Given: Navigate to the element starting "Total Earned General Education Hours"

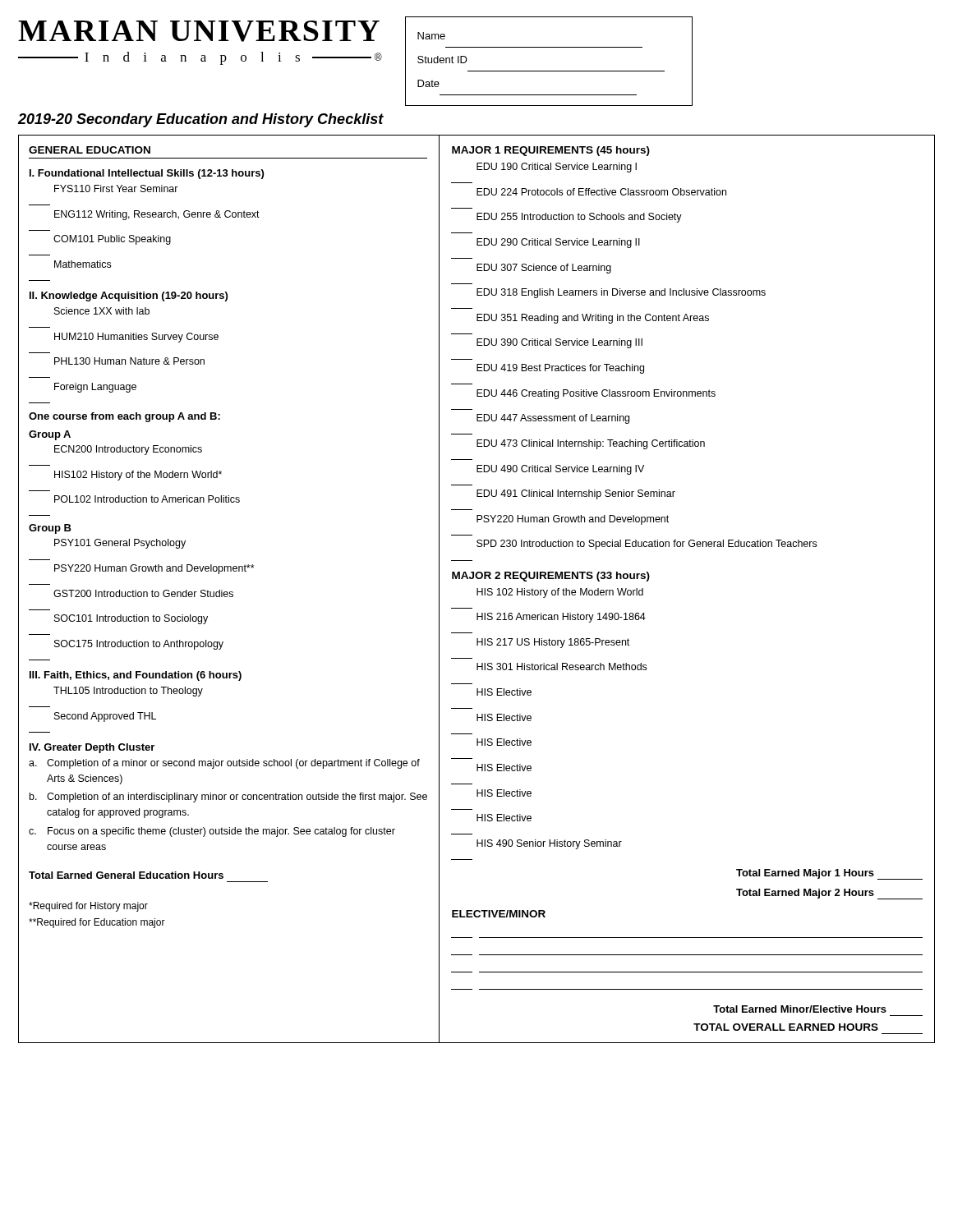Looking at the screenshot, I should coord(148,875).
